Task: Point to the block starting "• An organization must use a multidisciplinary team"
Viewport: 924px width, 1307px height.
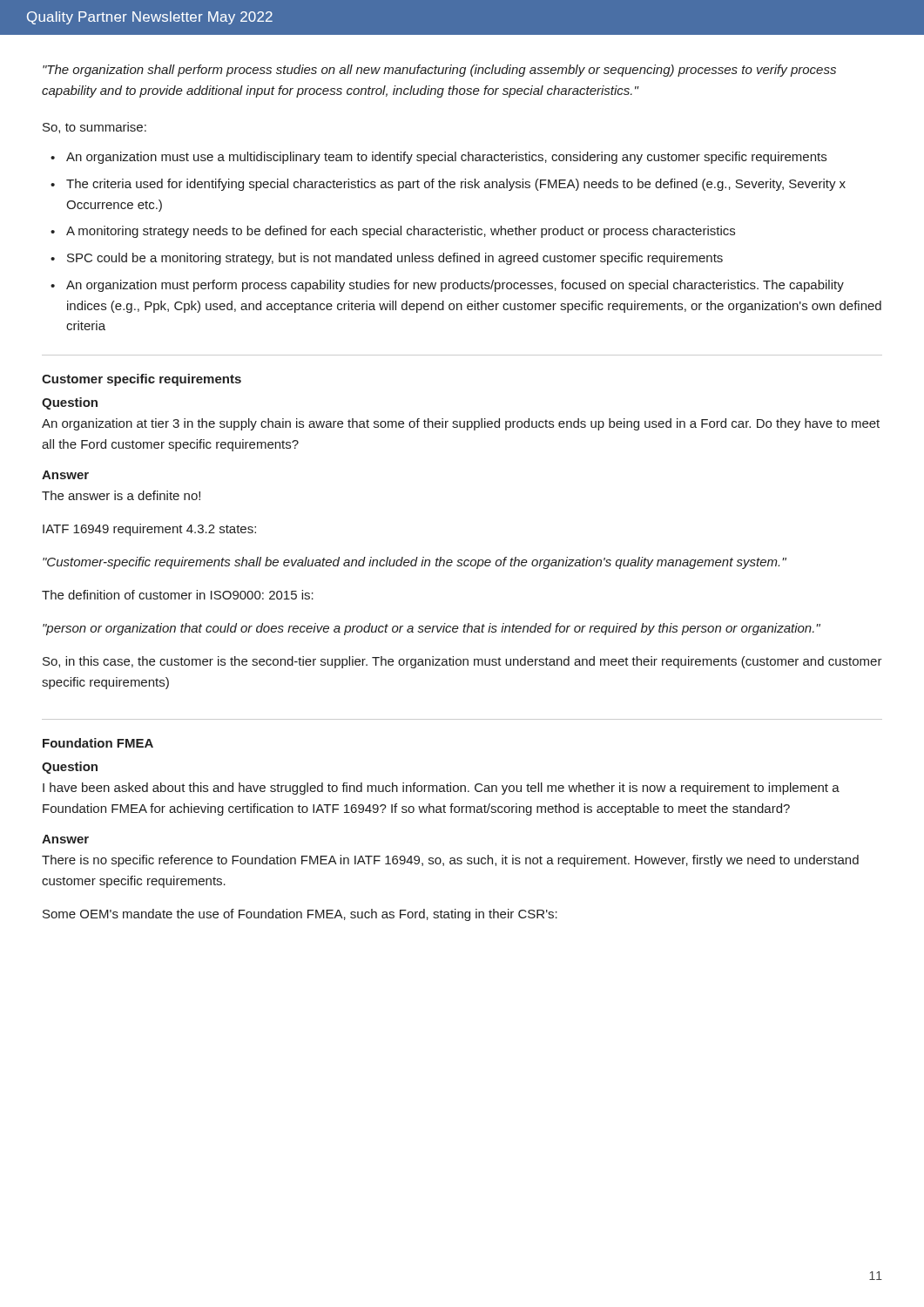Action: pyautogui.click(x=439, y=157)
